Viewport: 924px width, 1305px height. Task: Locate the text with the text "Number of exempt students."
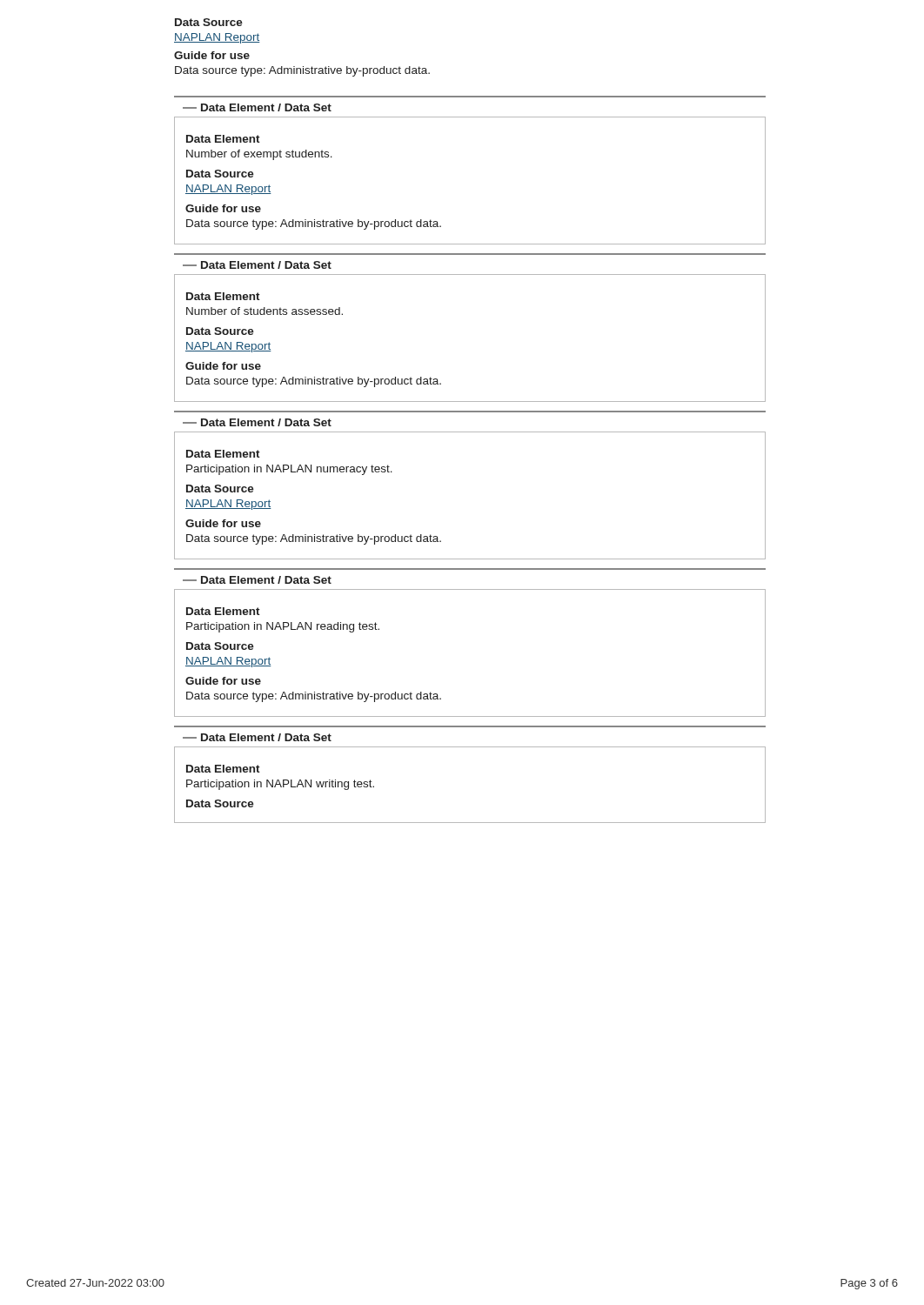(x=259, y=154)
